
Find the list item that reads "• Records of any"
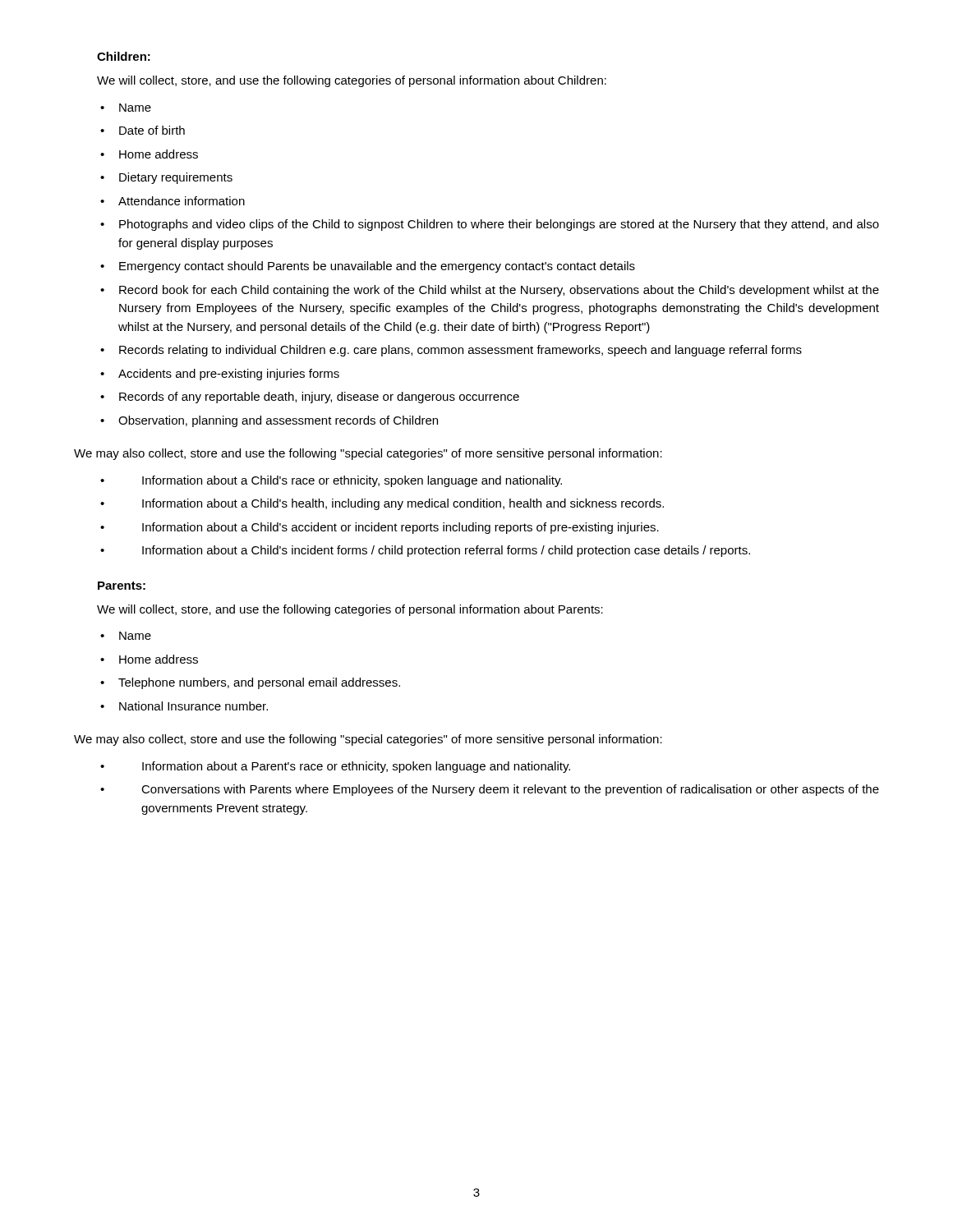point(488,397)
